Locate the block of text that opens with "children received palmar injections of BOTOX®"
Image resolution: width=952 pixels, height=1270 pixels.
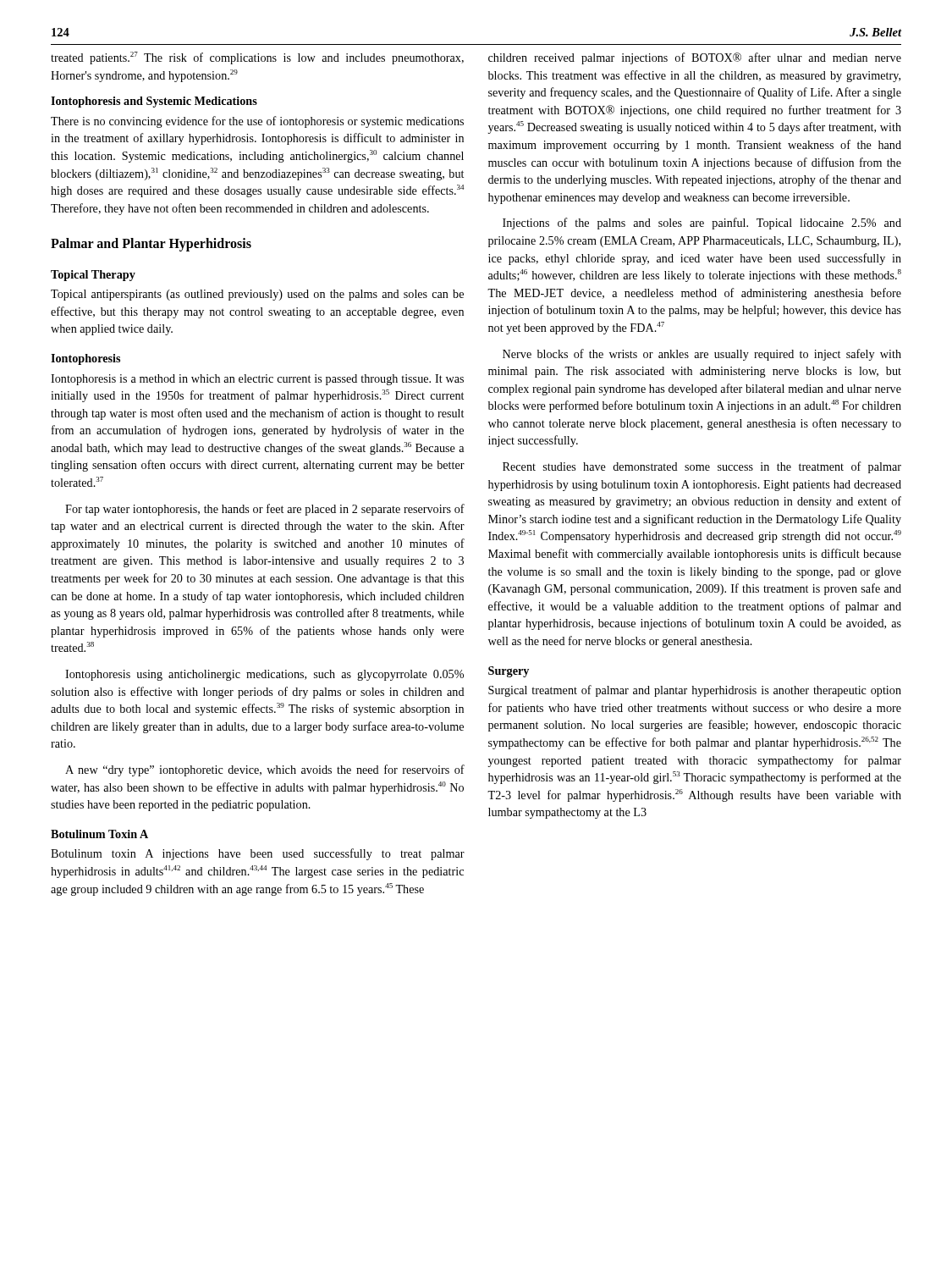tap(695, 128)
